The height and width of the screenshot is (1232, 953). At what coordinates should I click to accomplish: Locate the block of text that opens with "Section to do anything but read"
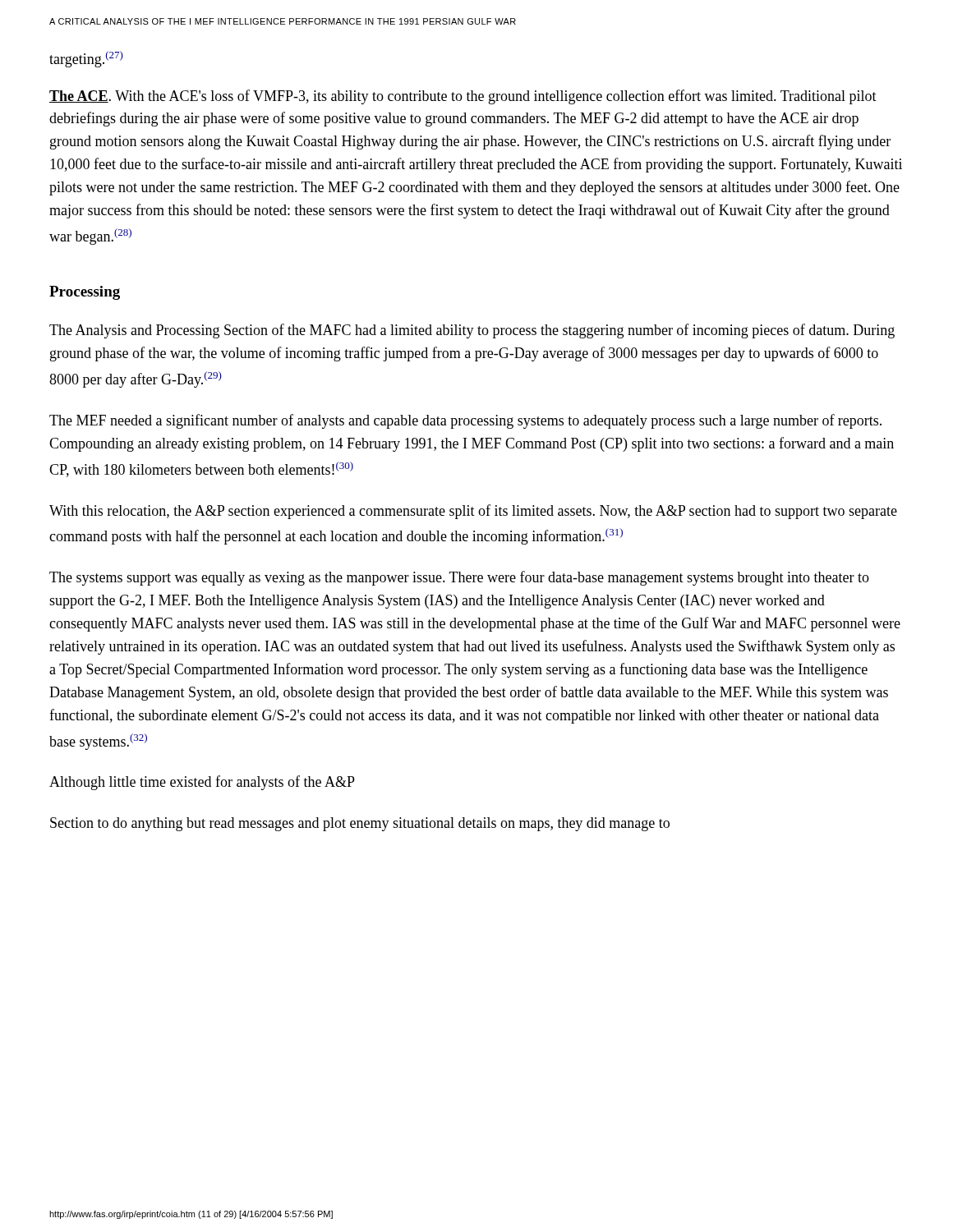tap(360, 823)
